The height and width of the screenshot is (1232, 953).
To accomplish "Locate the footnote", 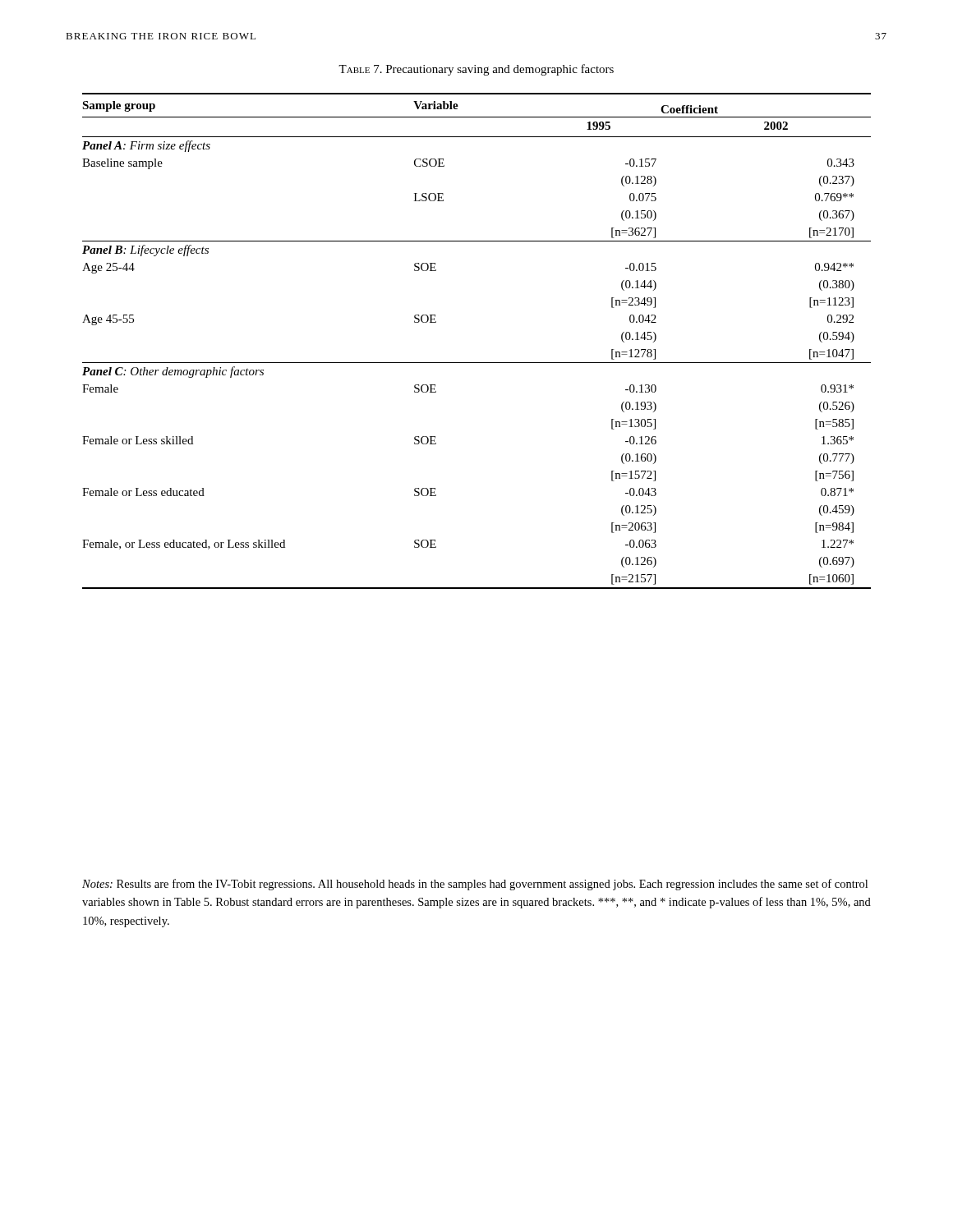I will [476, 902].
